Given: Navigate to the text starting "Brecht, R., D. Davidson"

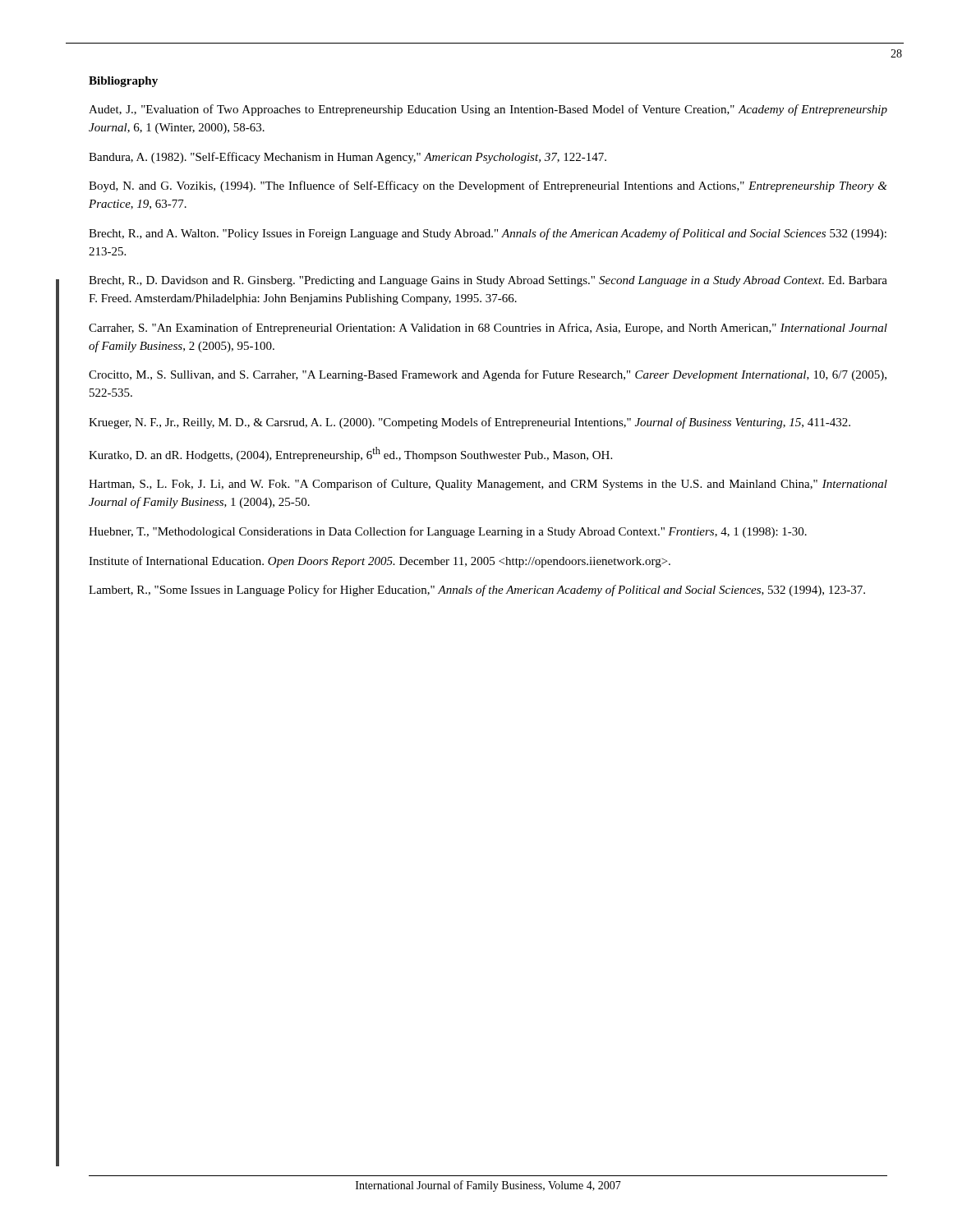Looking at the screenshot, I should [x=488, y=289].
